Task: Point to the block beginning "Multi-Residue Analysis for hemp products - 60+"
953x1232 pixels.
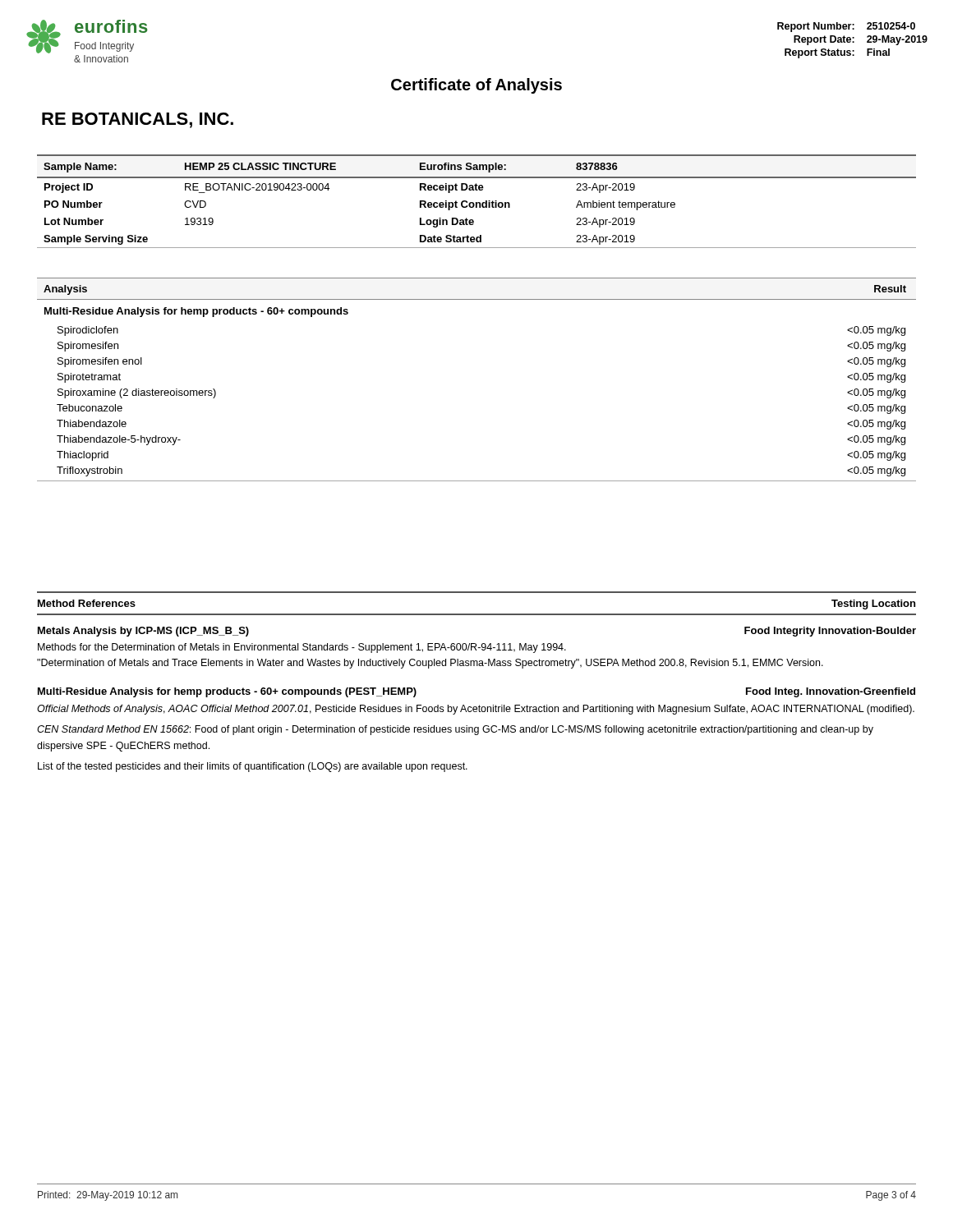Action: [226, 692]
